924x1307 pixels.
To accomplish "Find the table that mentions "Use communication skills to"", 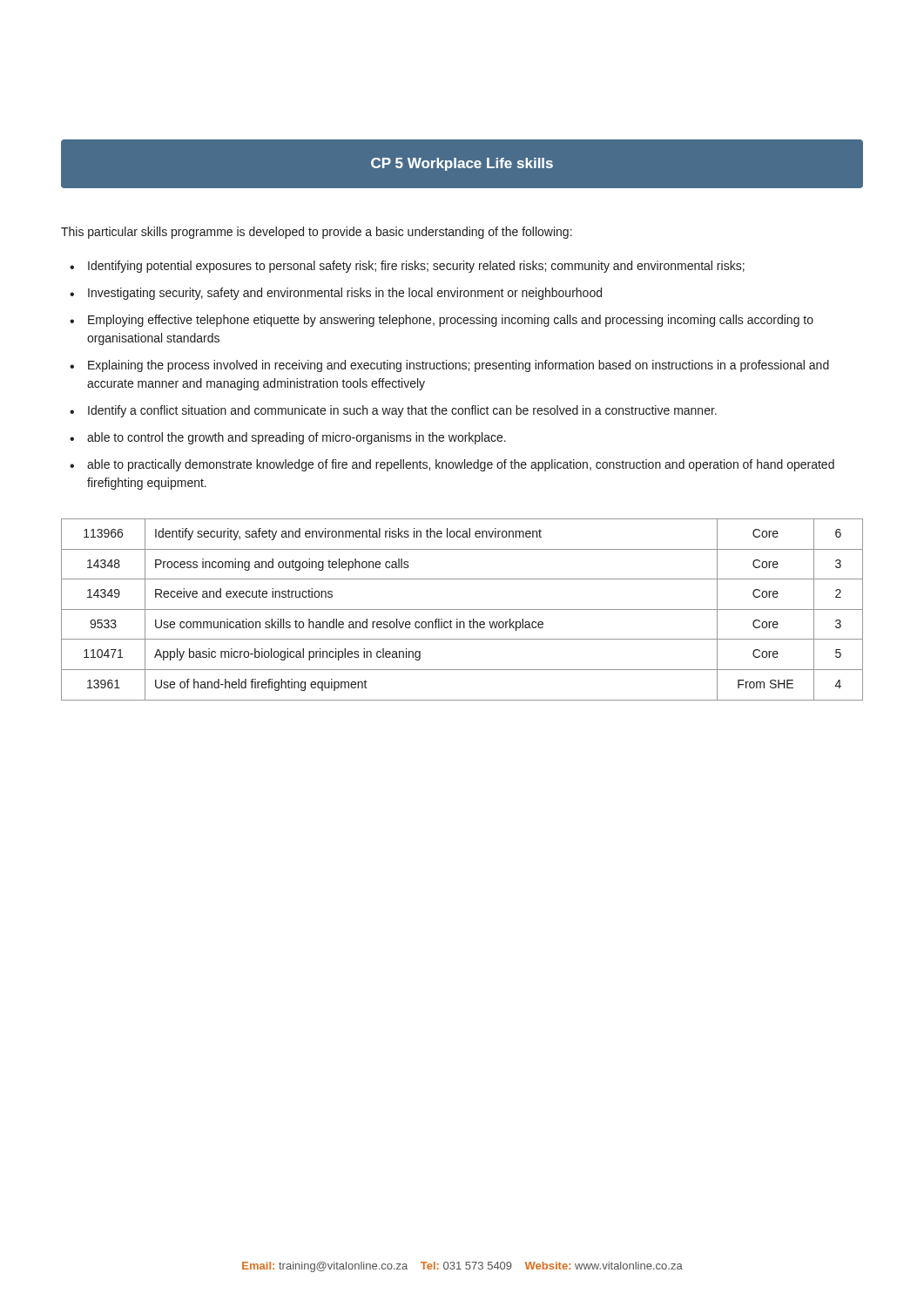I will (462, 609).
